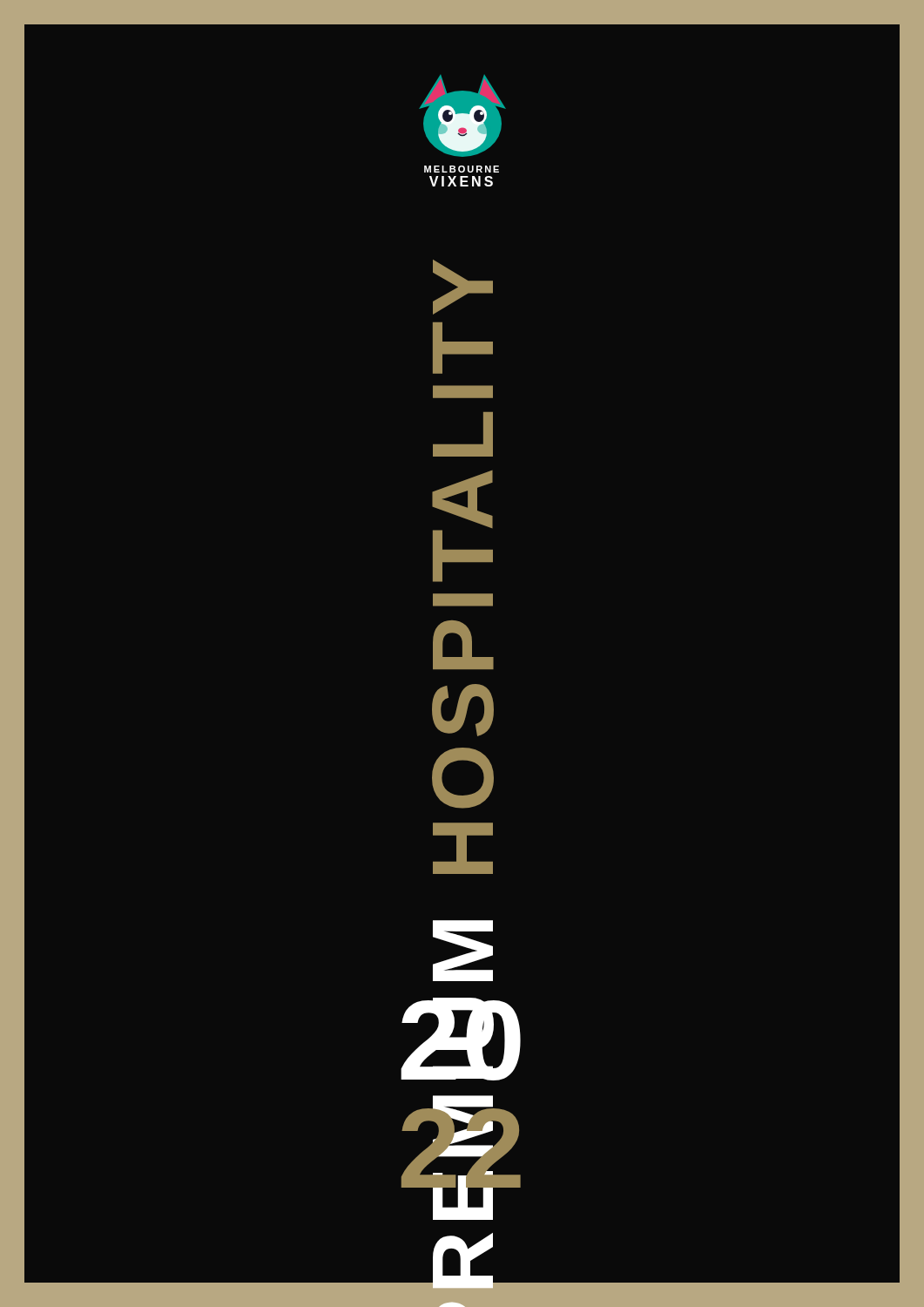Click on the logo
The image size is (924, 1307).
pyautogui.click(x=462, y=131)
